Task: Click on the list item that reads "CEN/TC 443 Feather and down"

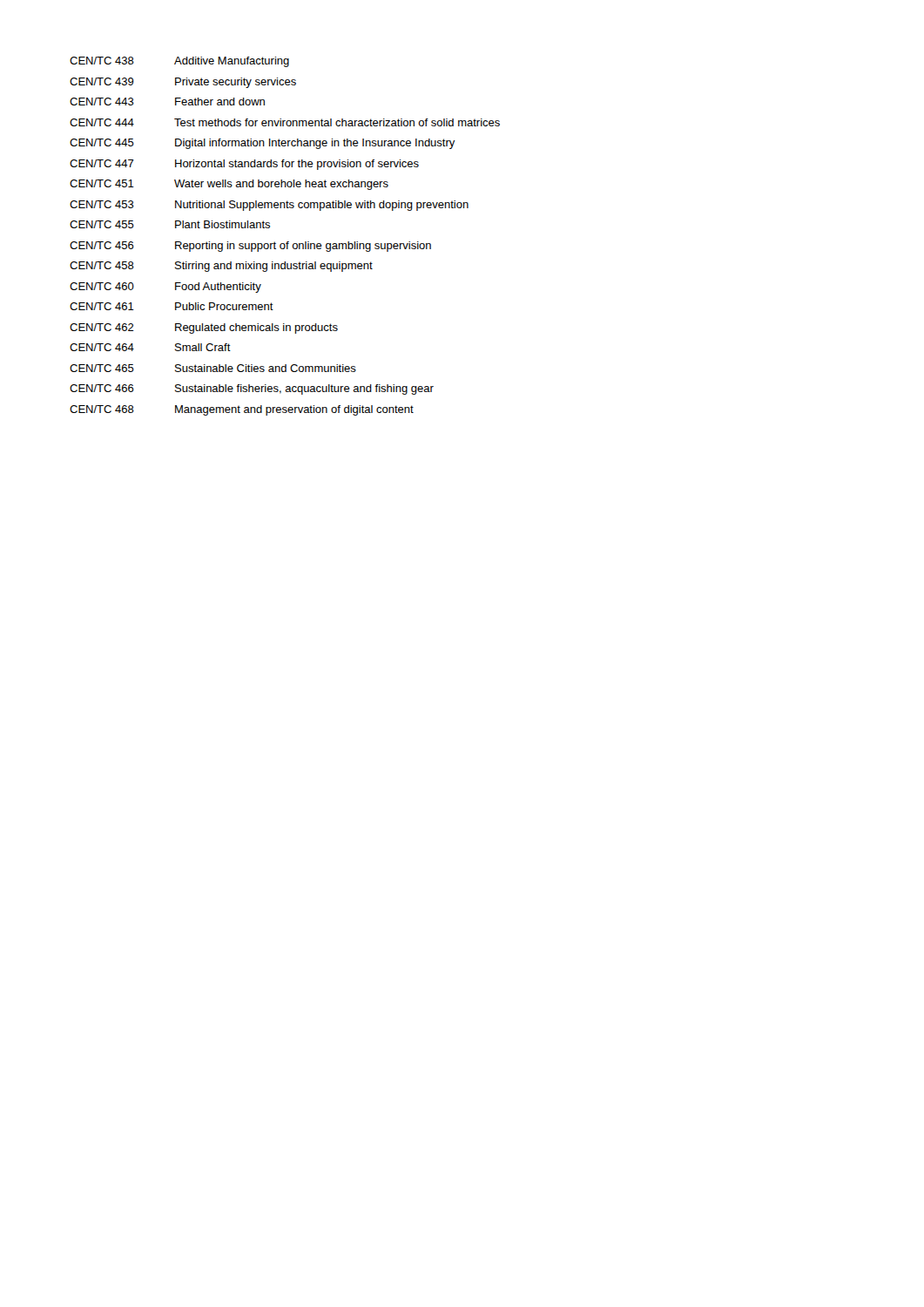Action: point(168,102)
